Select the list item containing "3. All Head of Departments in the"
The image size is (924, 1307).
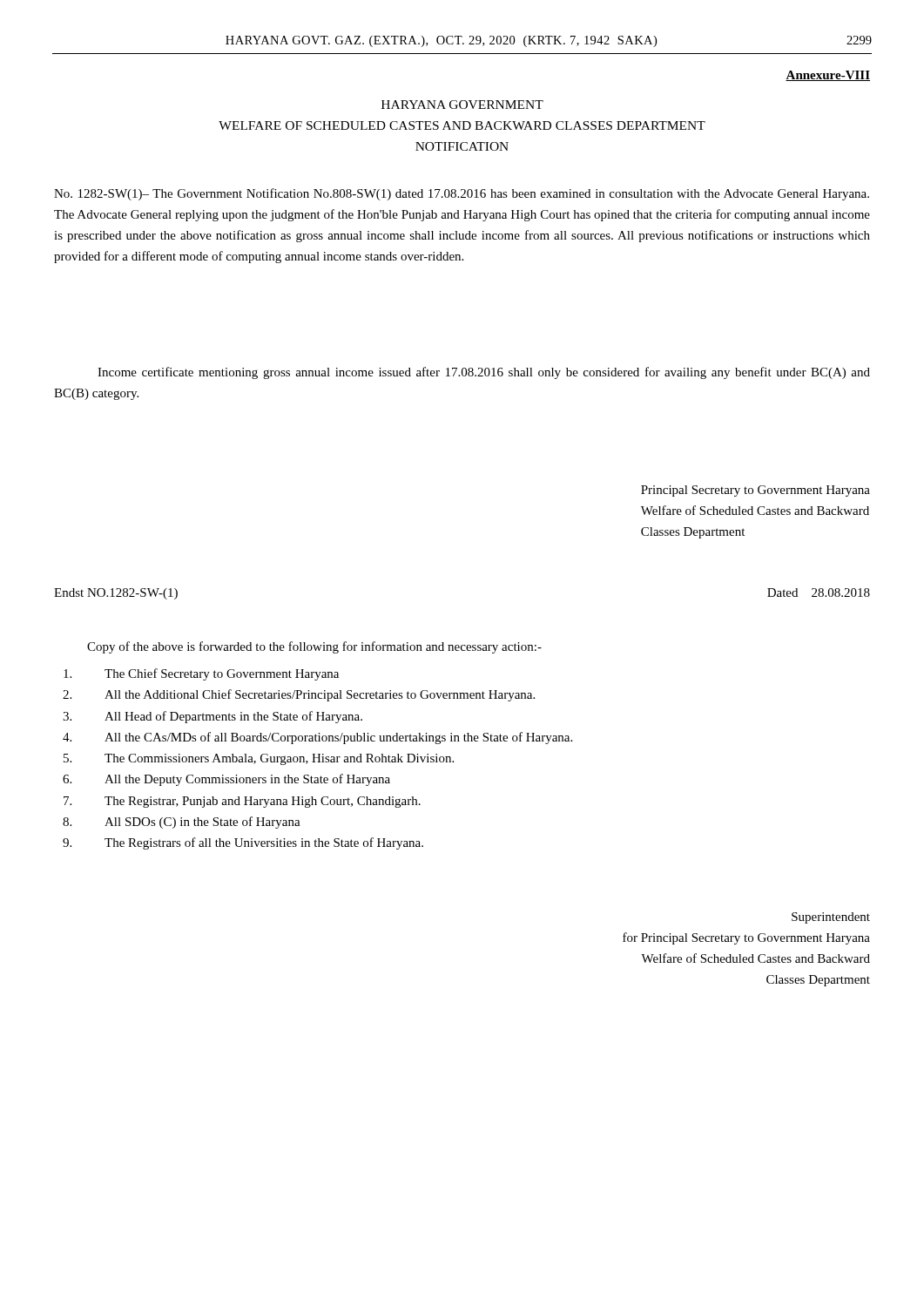pyautogui.click(x=212, y=717)
